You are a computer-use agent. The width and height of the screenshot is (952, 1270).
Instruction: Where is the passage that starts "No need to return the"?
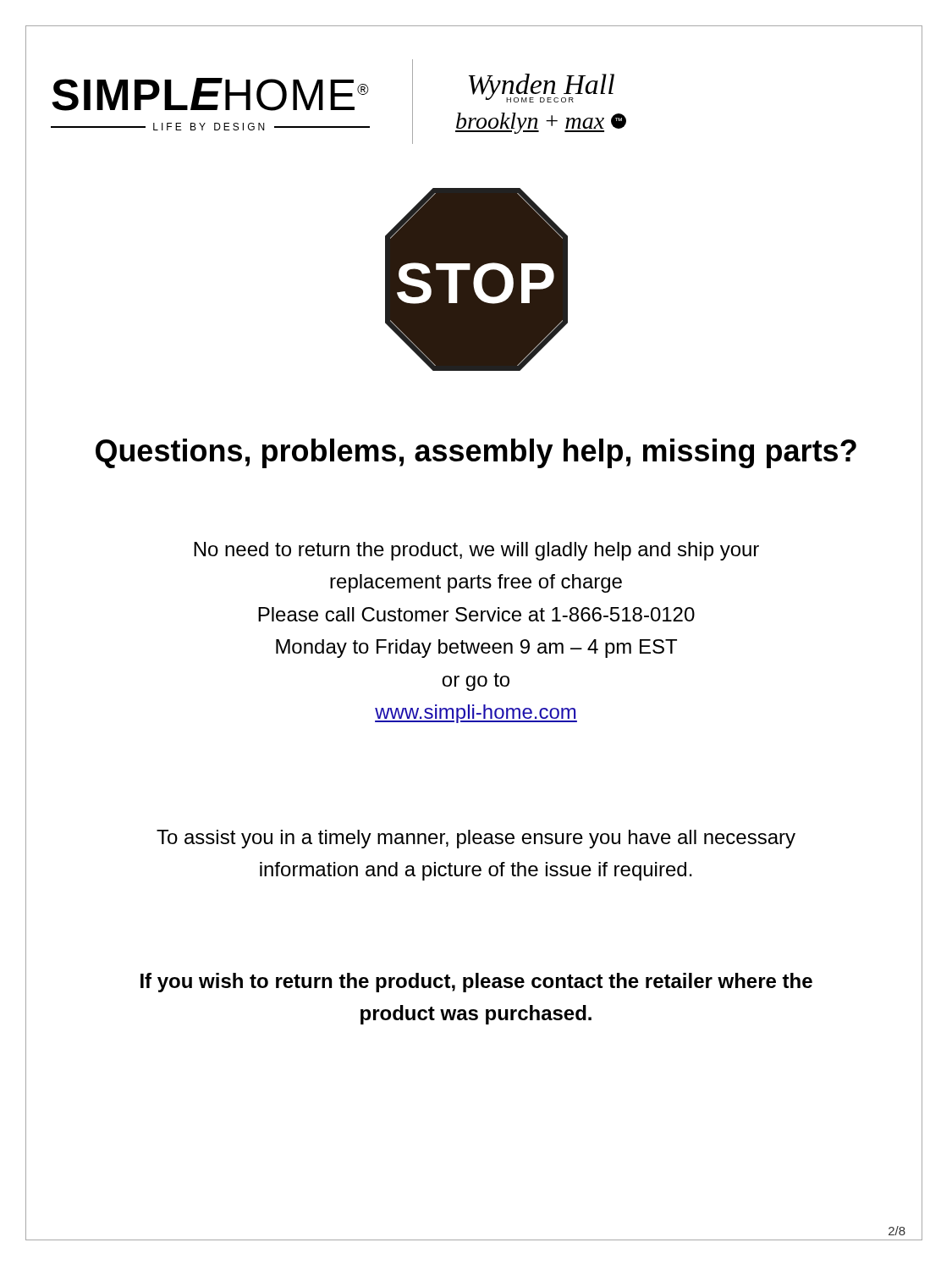pyautogui.click(x=476, y=630)
